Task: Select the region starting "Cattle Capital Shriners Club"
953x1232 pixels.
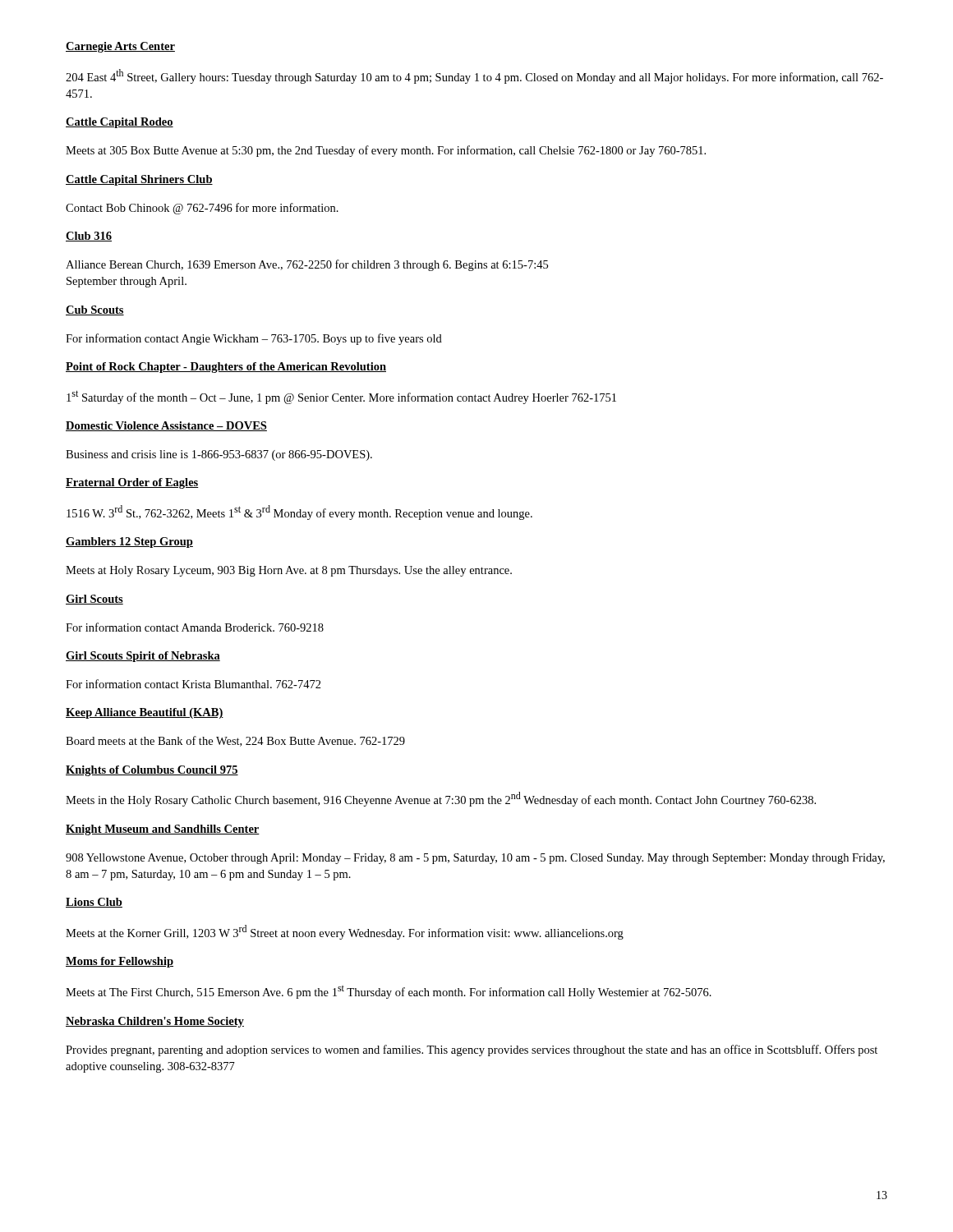Action: pyautogui.click(x=139, y=180)
